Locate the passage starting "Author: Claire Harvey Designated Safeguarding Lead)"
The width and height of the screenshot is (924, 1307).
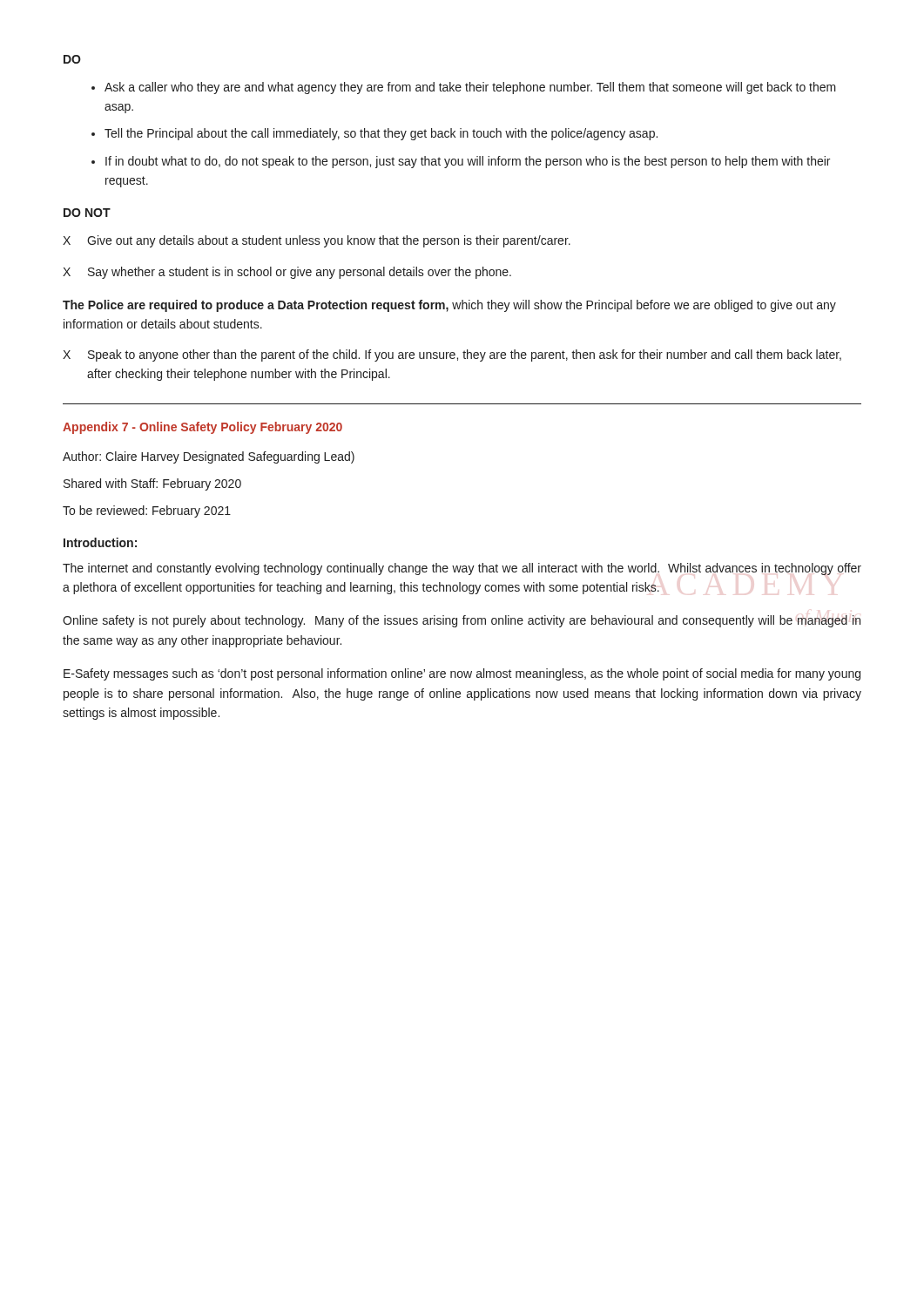coord(209,456)
